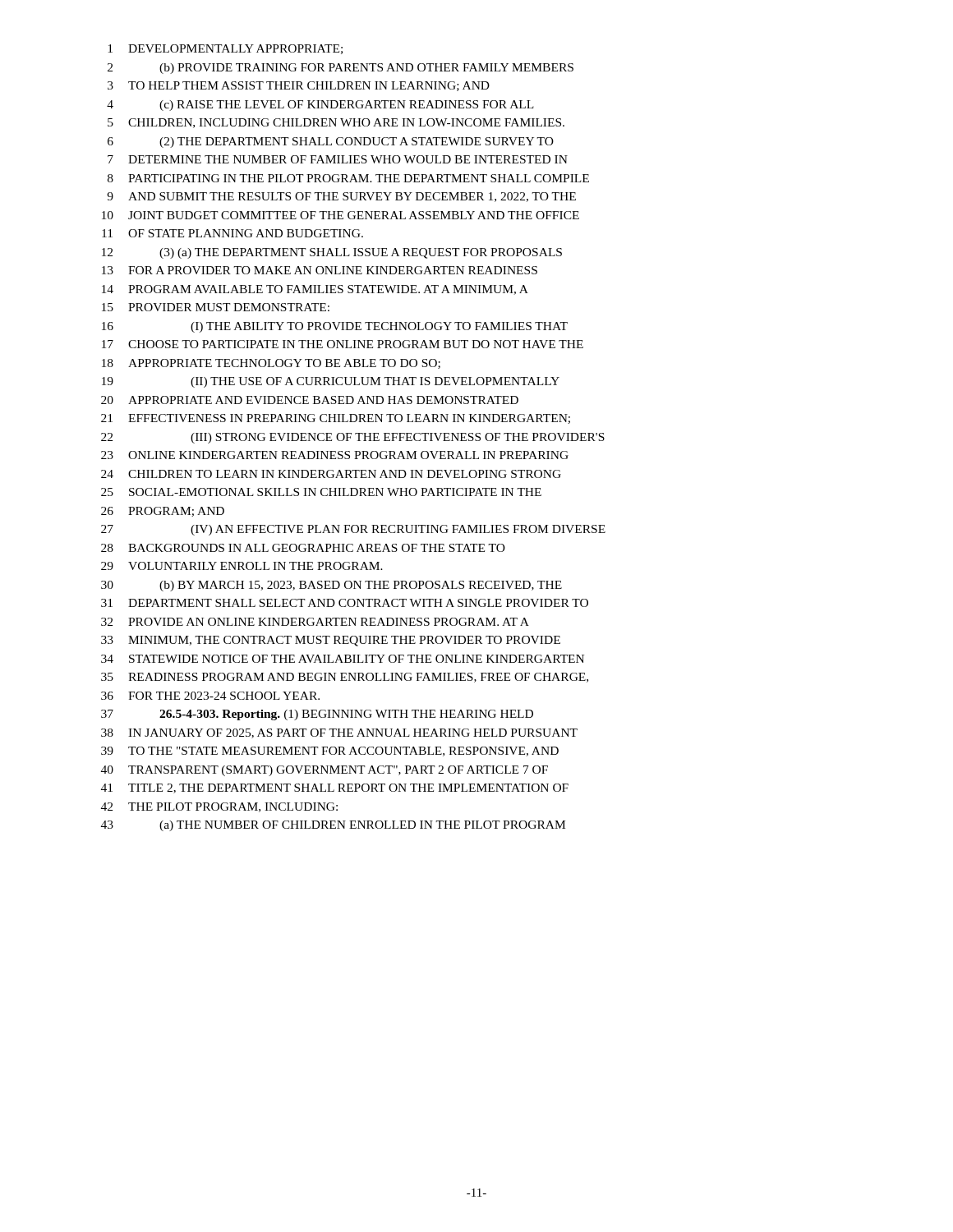The height and width of the screenshot is (1232, 953).
Task: Click the passage that begins "43 (a) THE NUMBER OF"
Action: [x=476, y=825]
